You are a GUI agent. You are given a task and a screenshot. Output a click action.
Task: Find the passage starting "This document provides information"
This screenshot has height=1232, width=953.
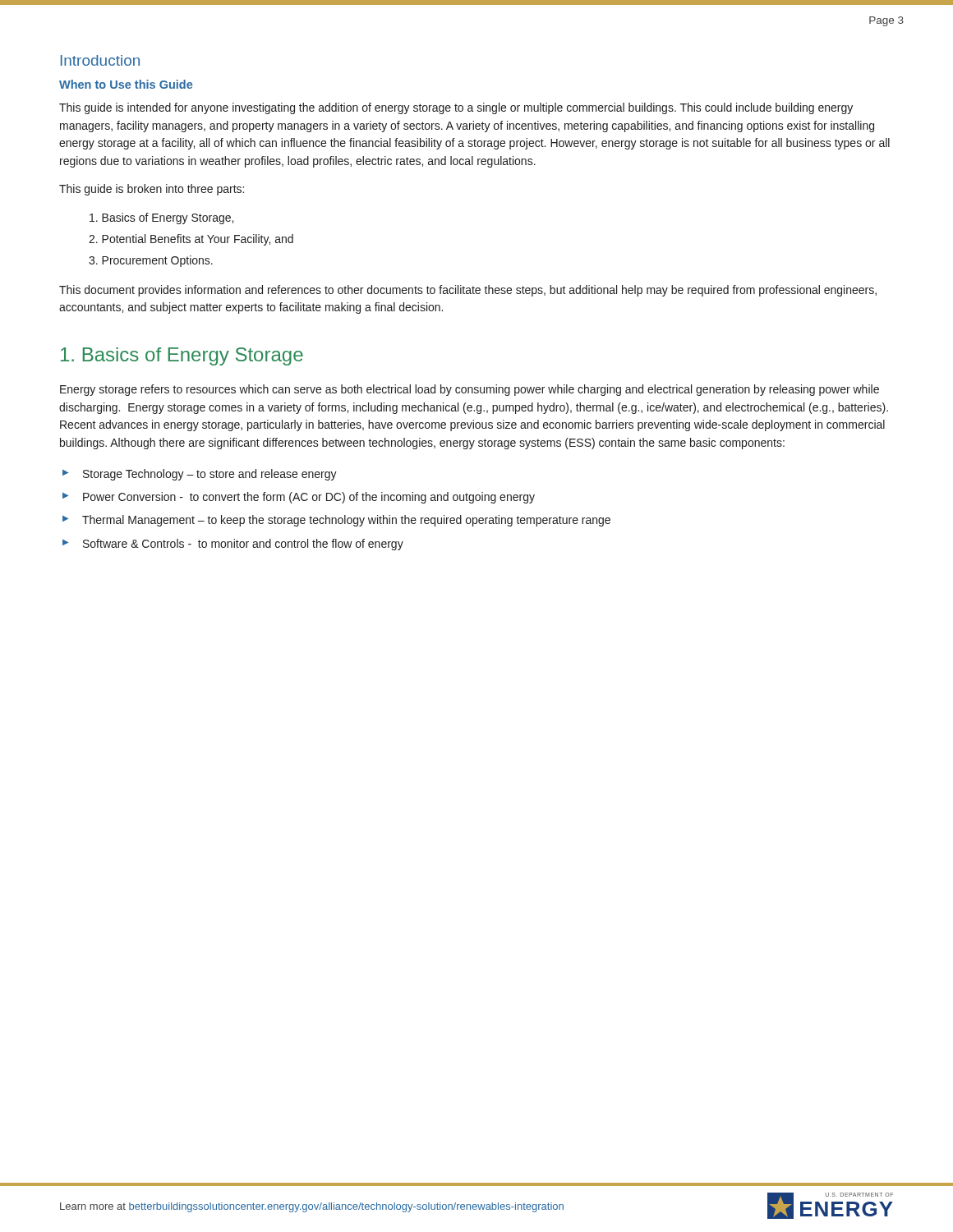468,298
